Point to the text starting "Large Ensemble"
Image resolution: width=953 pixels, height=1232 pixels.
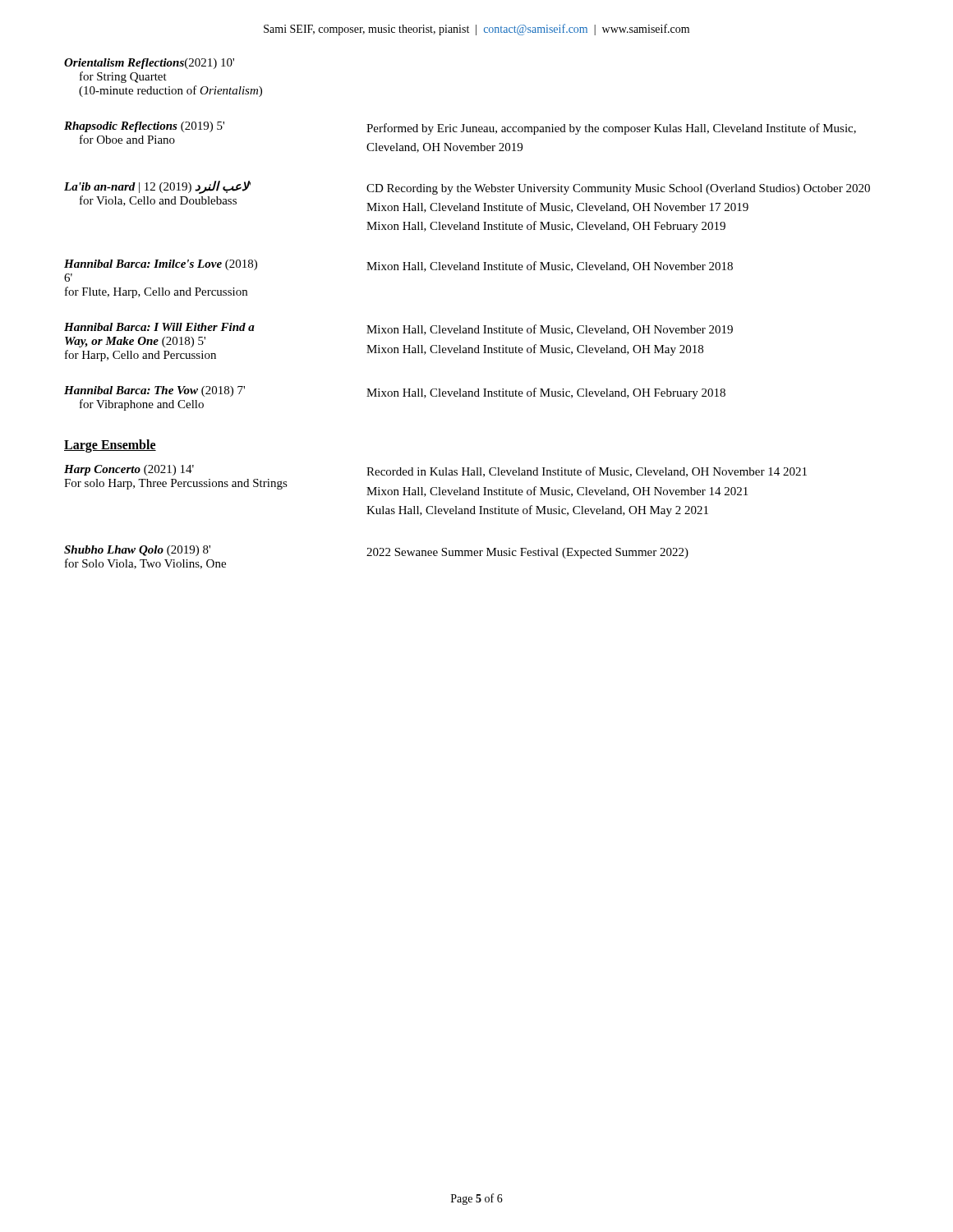tap(110, 445)
